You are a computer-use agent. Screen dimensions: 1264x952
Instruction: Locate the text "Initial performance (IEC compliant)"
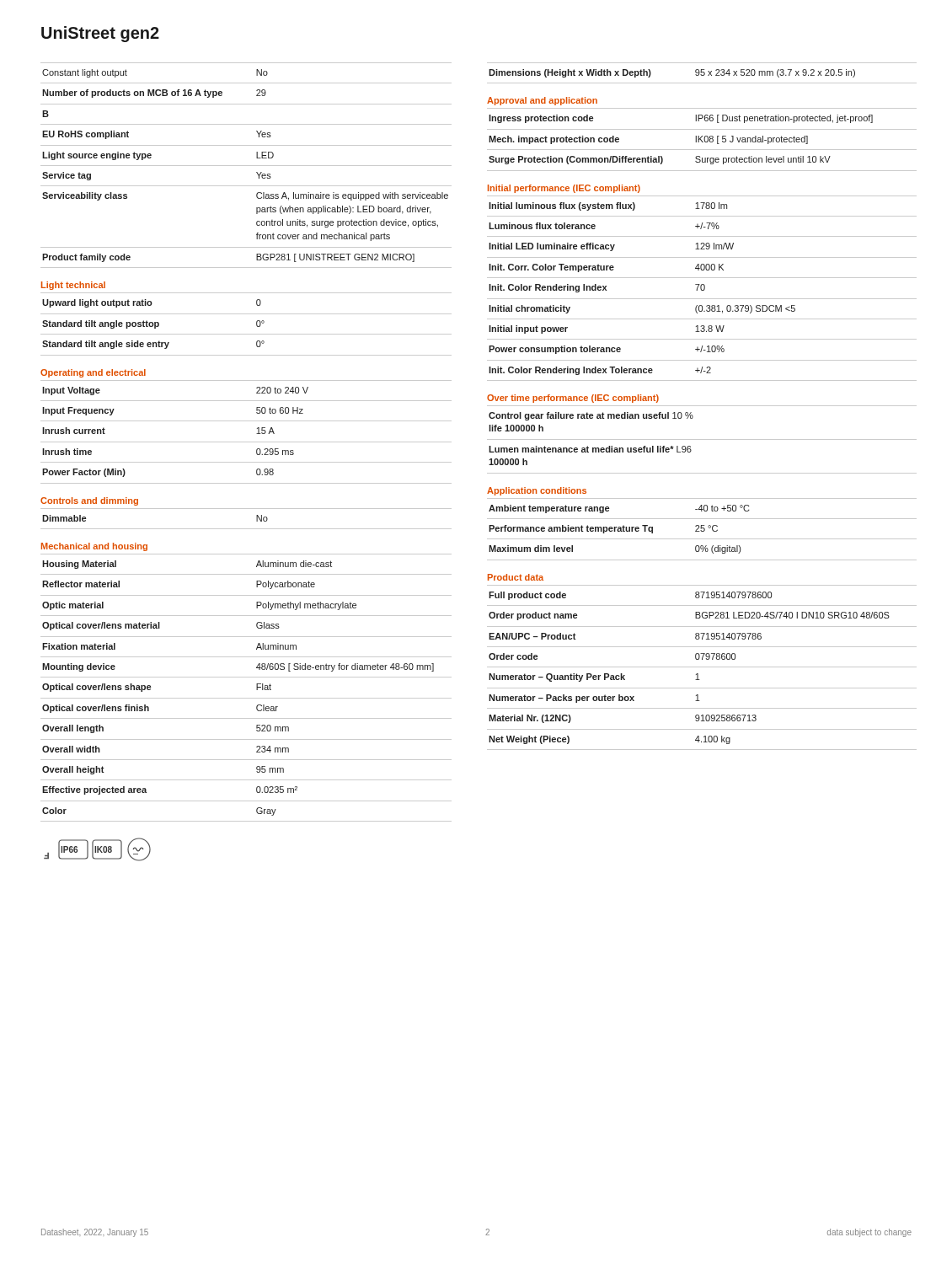(564, 188)
